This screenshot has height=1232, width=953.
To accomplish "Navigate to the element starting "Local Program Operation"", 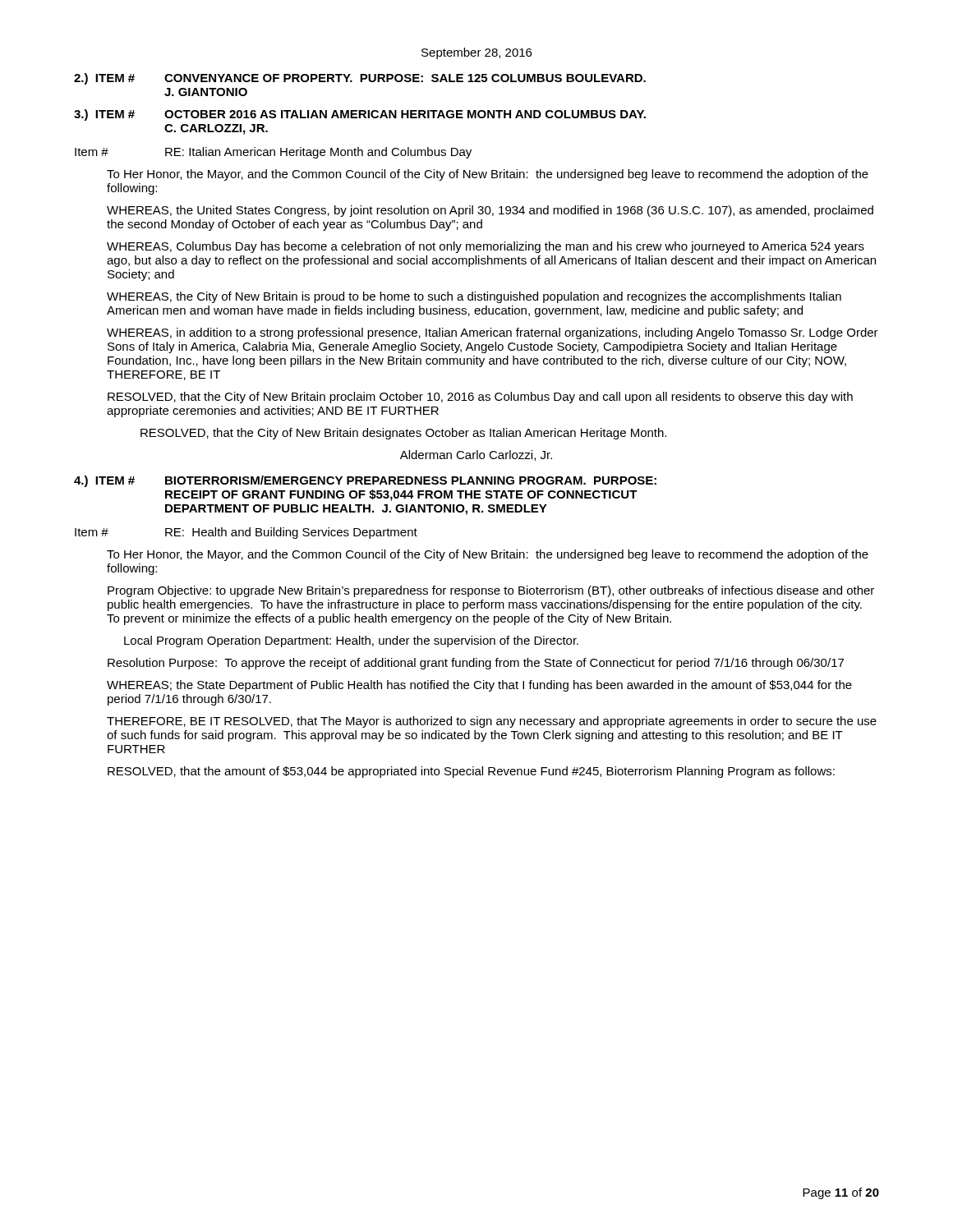I will click(351, 640).
